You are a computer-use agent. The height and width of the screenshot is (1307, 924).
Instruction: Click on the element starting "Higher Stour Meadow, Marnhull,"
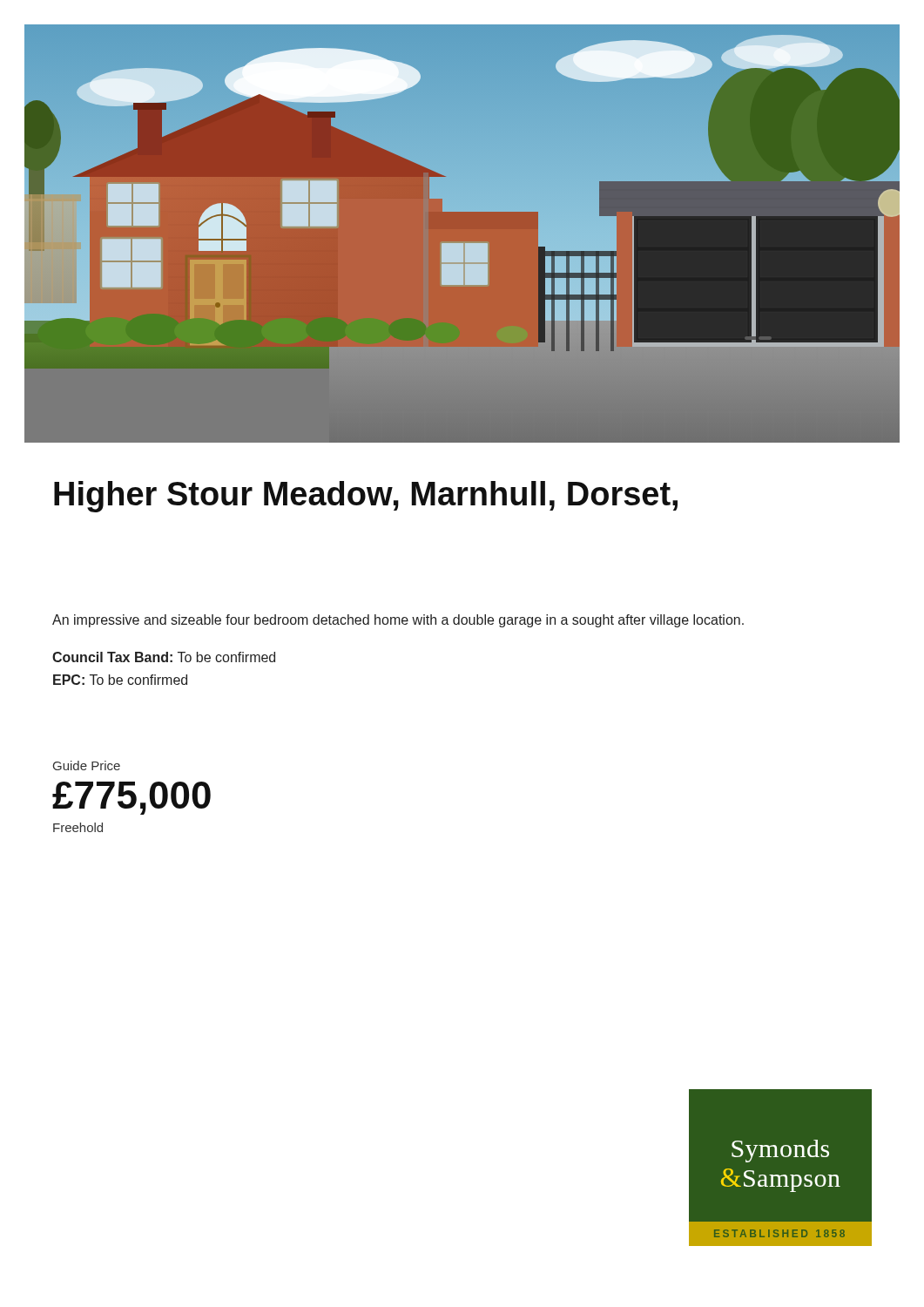462,495
